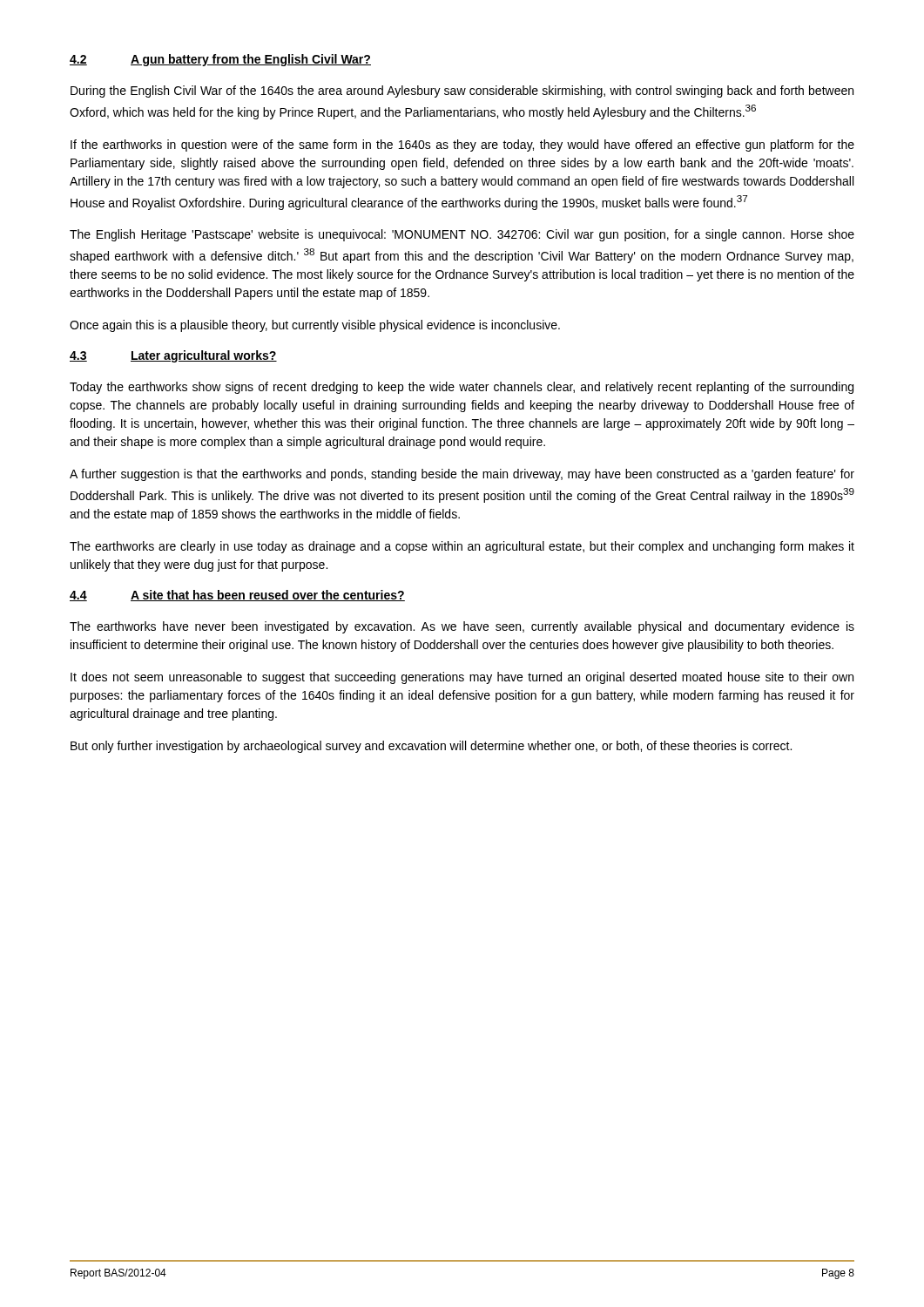
Task: Select the text block that reads "A further suggestion is that the earthworks and"
Action: tap(462, 494)
